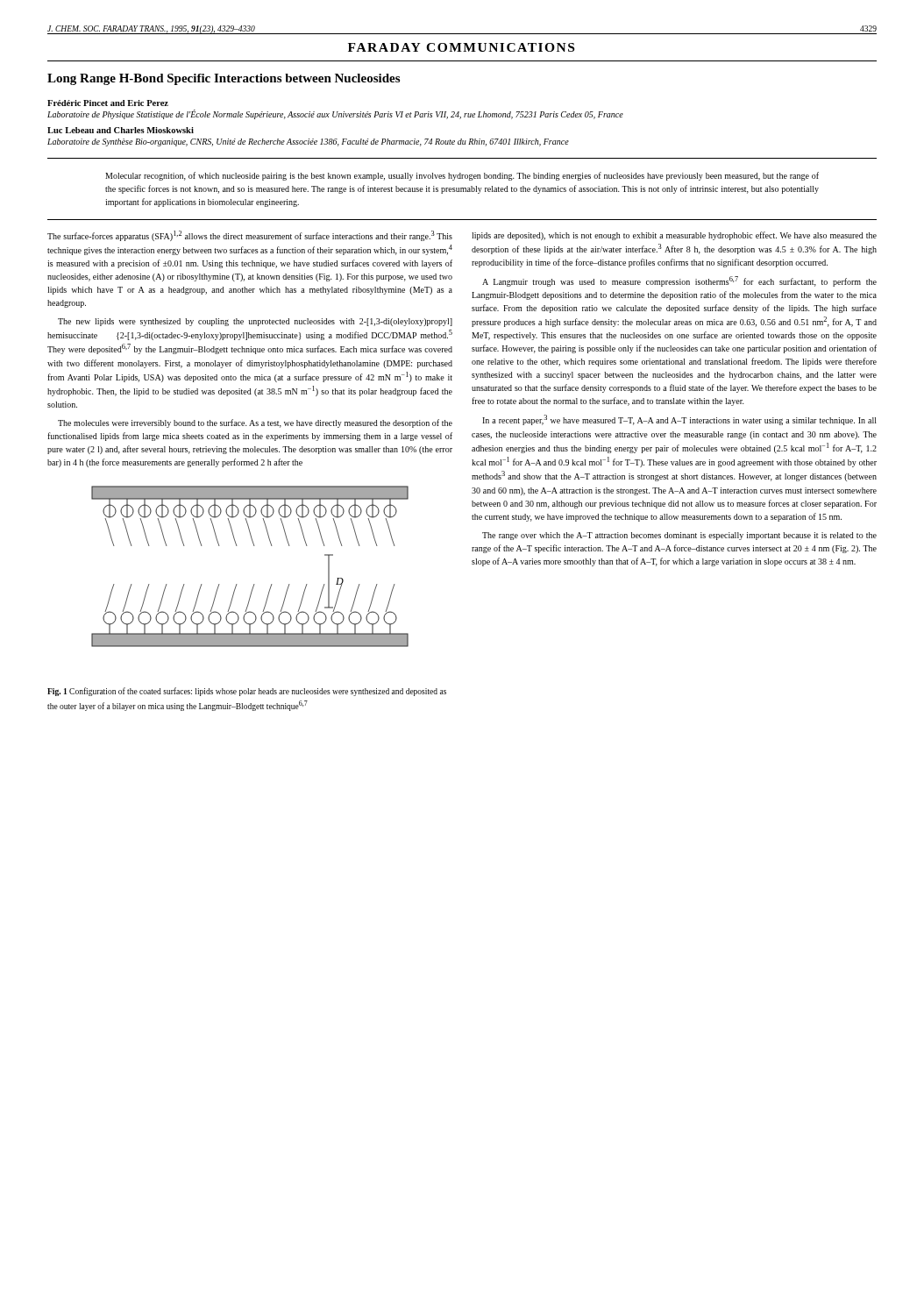Click on the passage starting "Long Range H-Bond Specific"

coord(224,78)
